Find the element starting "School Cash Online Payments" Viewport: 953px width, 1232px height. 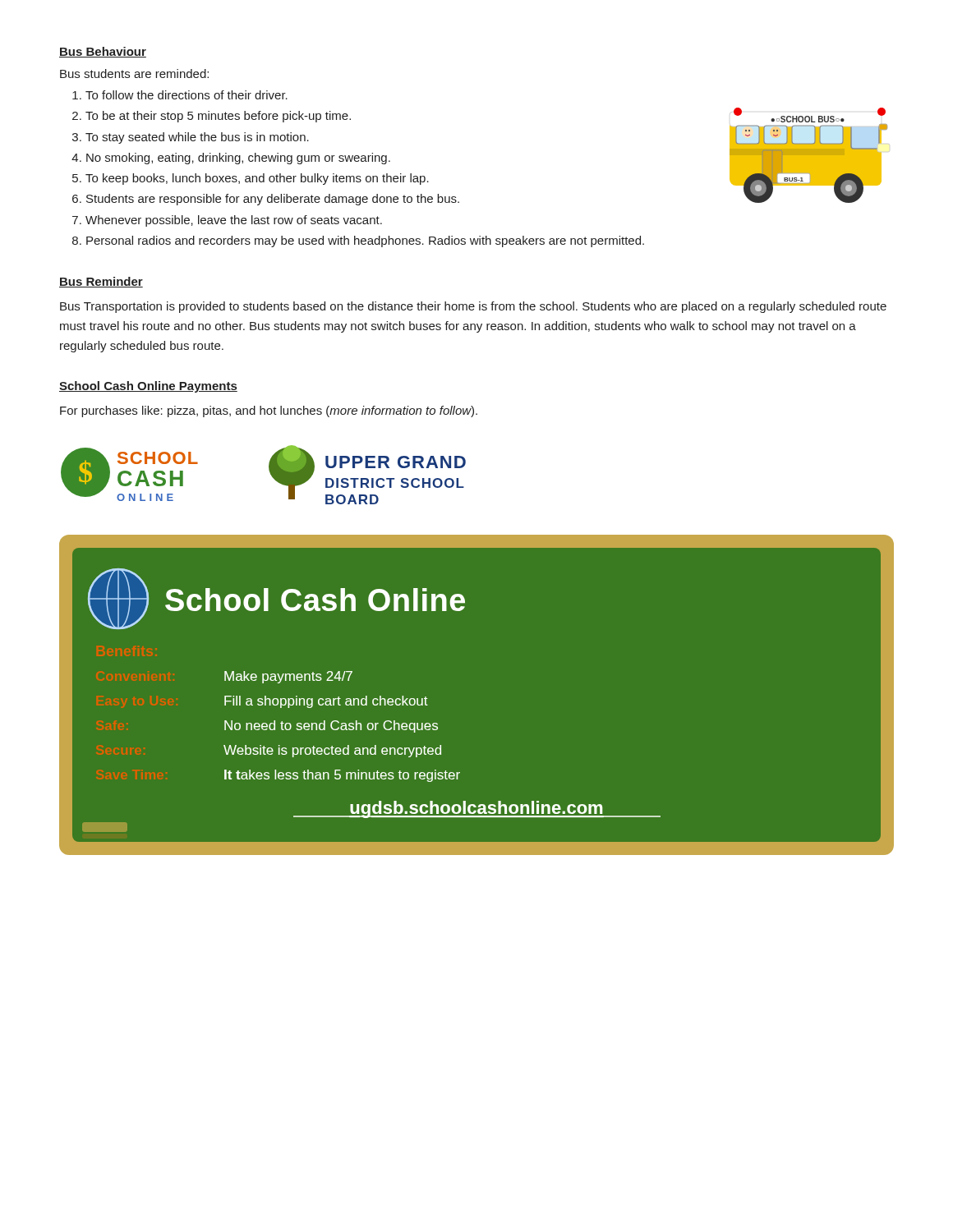point(148,386)
